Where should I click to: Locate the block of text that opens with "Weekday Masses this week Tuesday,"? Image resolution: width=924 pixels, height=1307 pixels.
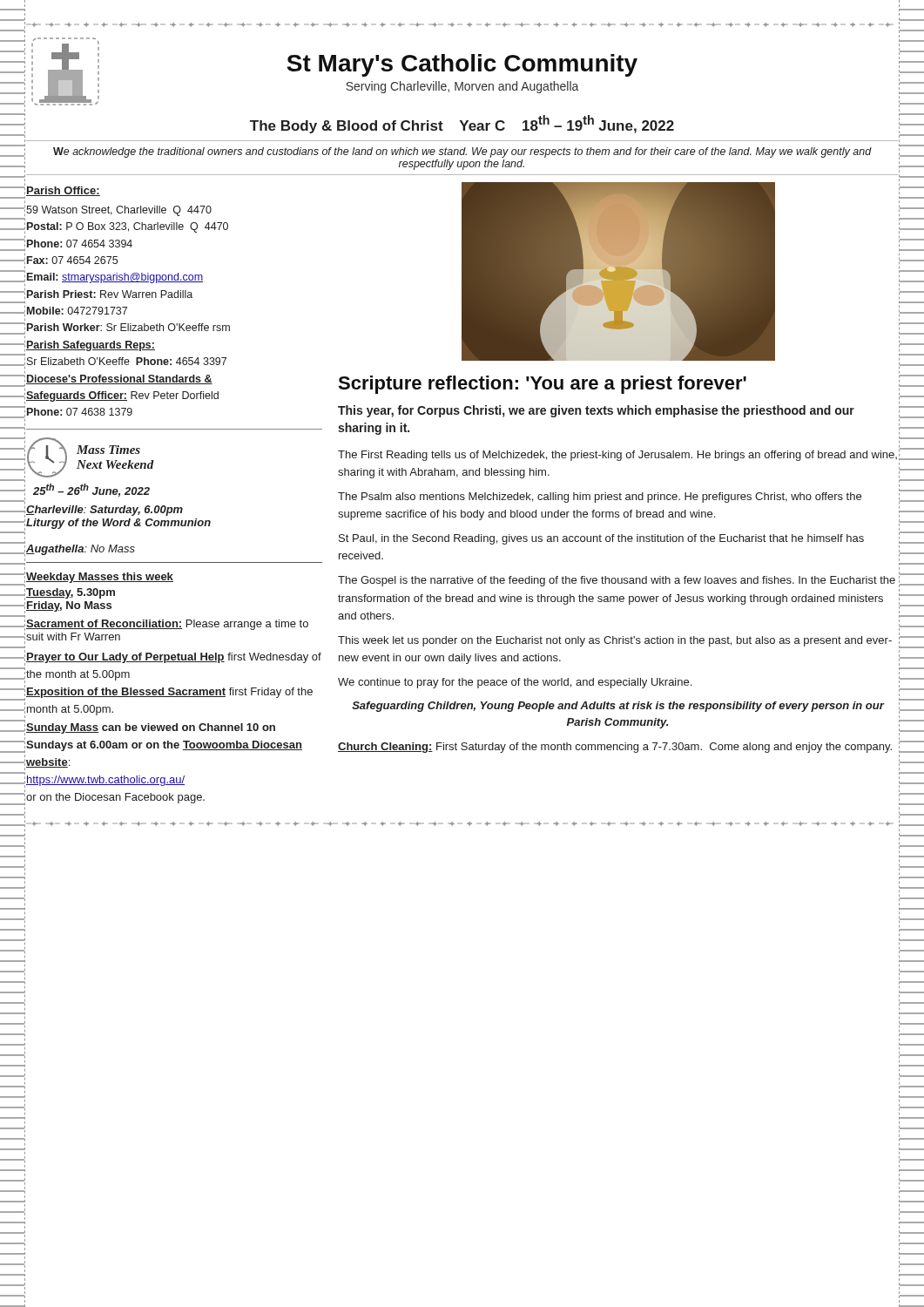174,591
